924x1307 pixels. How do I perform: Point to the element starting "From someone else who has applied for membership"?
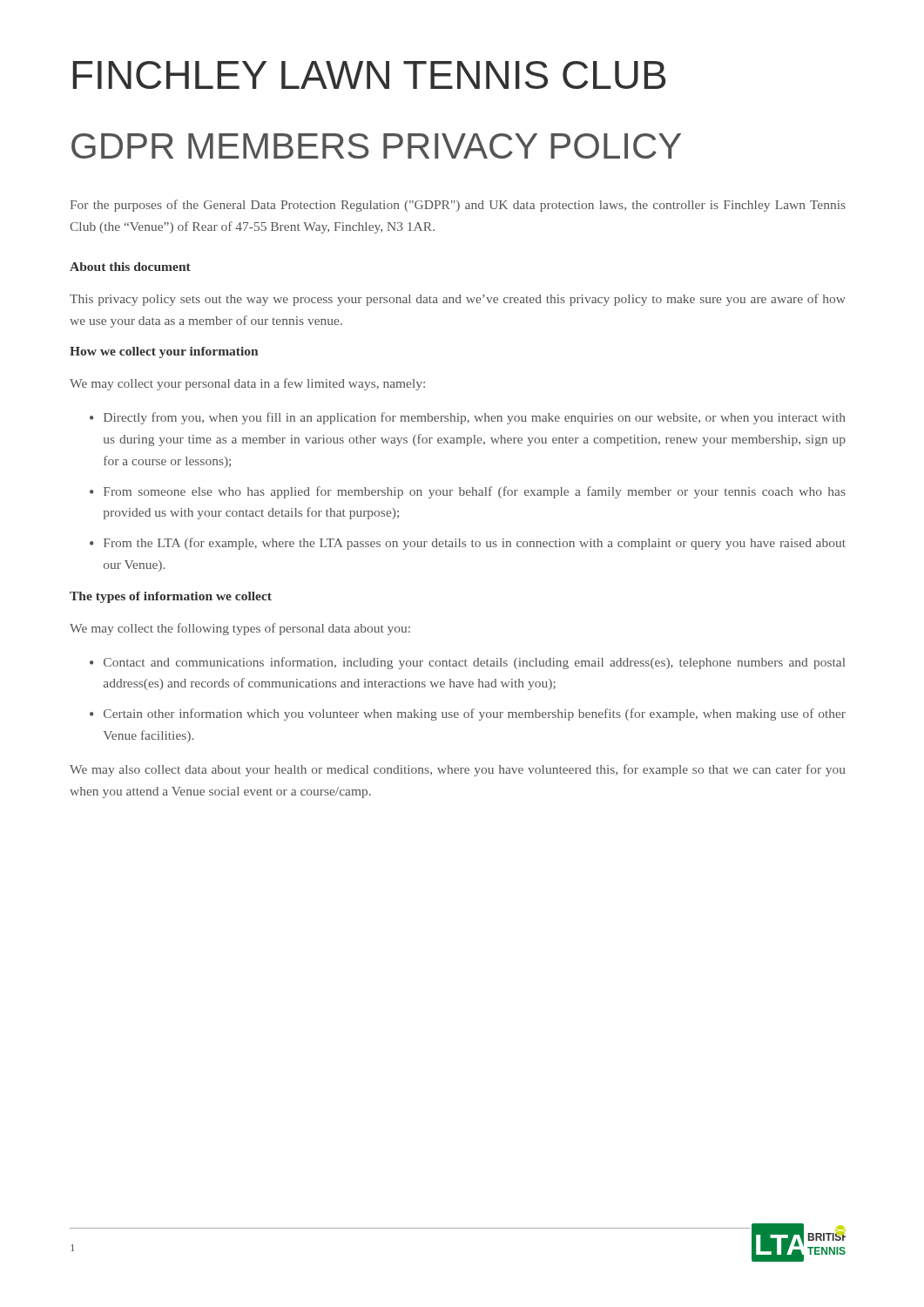[x=474, y=501]
